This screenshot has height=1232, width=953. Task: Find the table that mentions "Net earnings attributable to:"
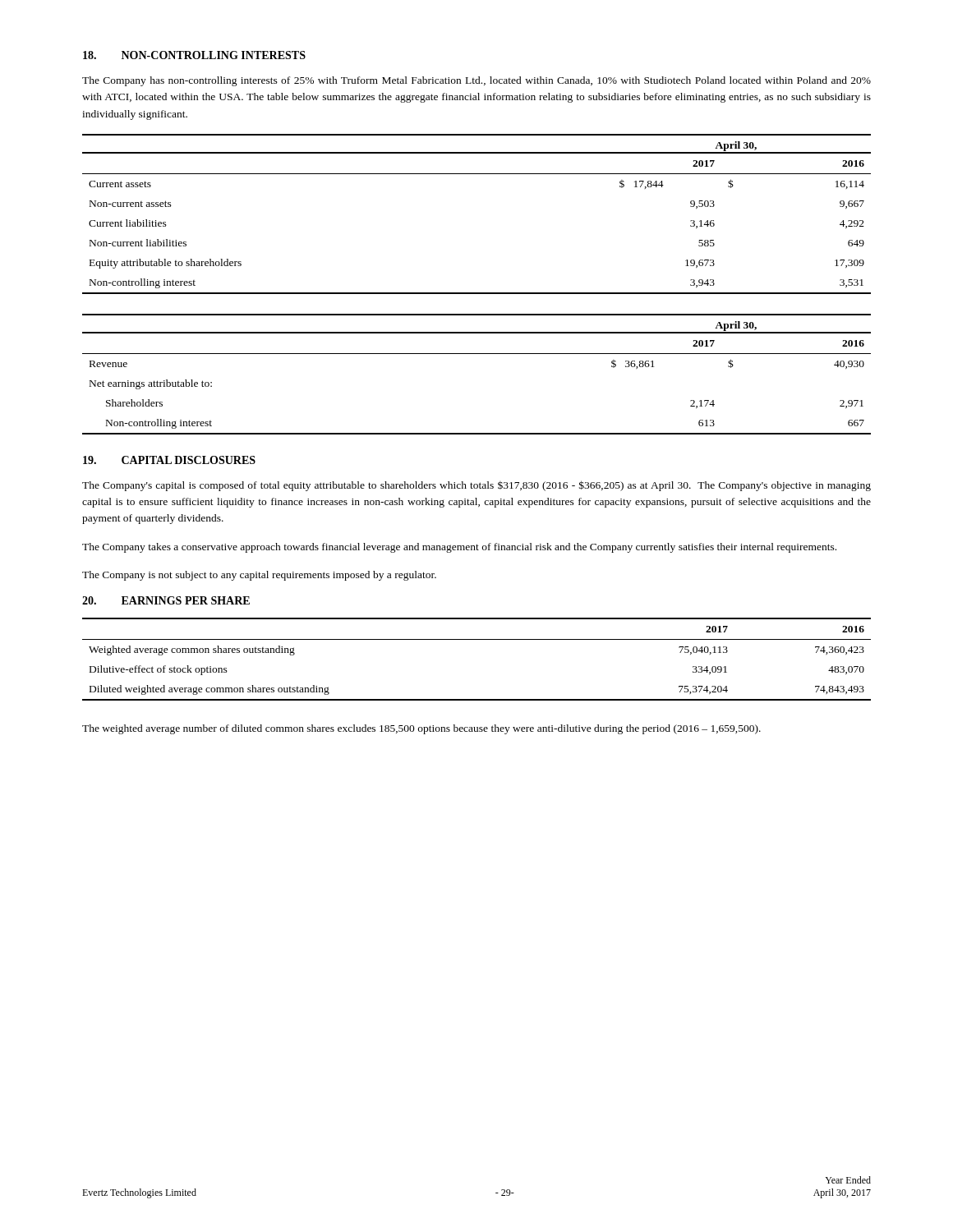click(476, 374)
